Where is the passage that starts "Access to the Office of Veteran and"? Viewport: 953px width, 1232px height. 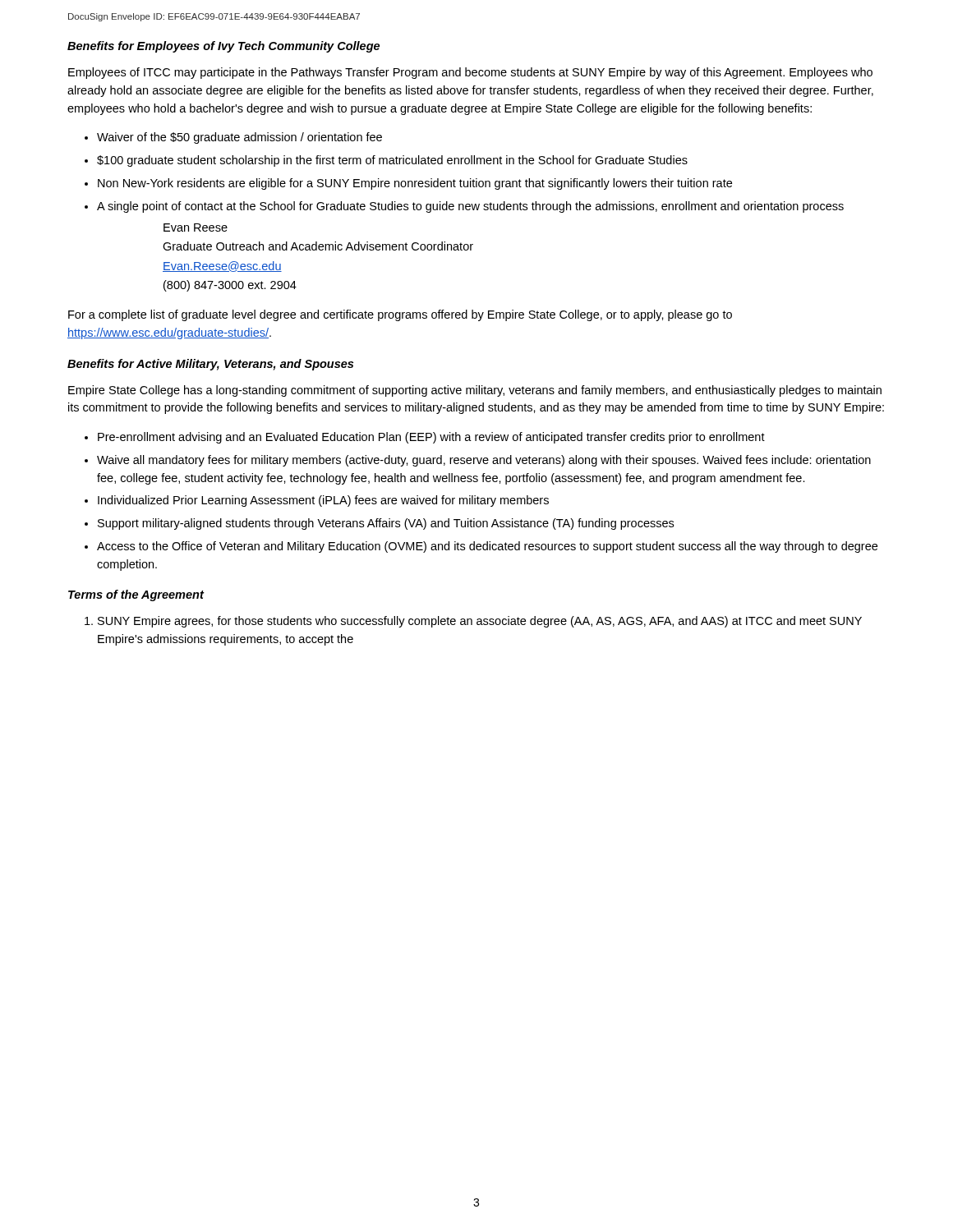(488, 555)
